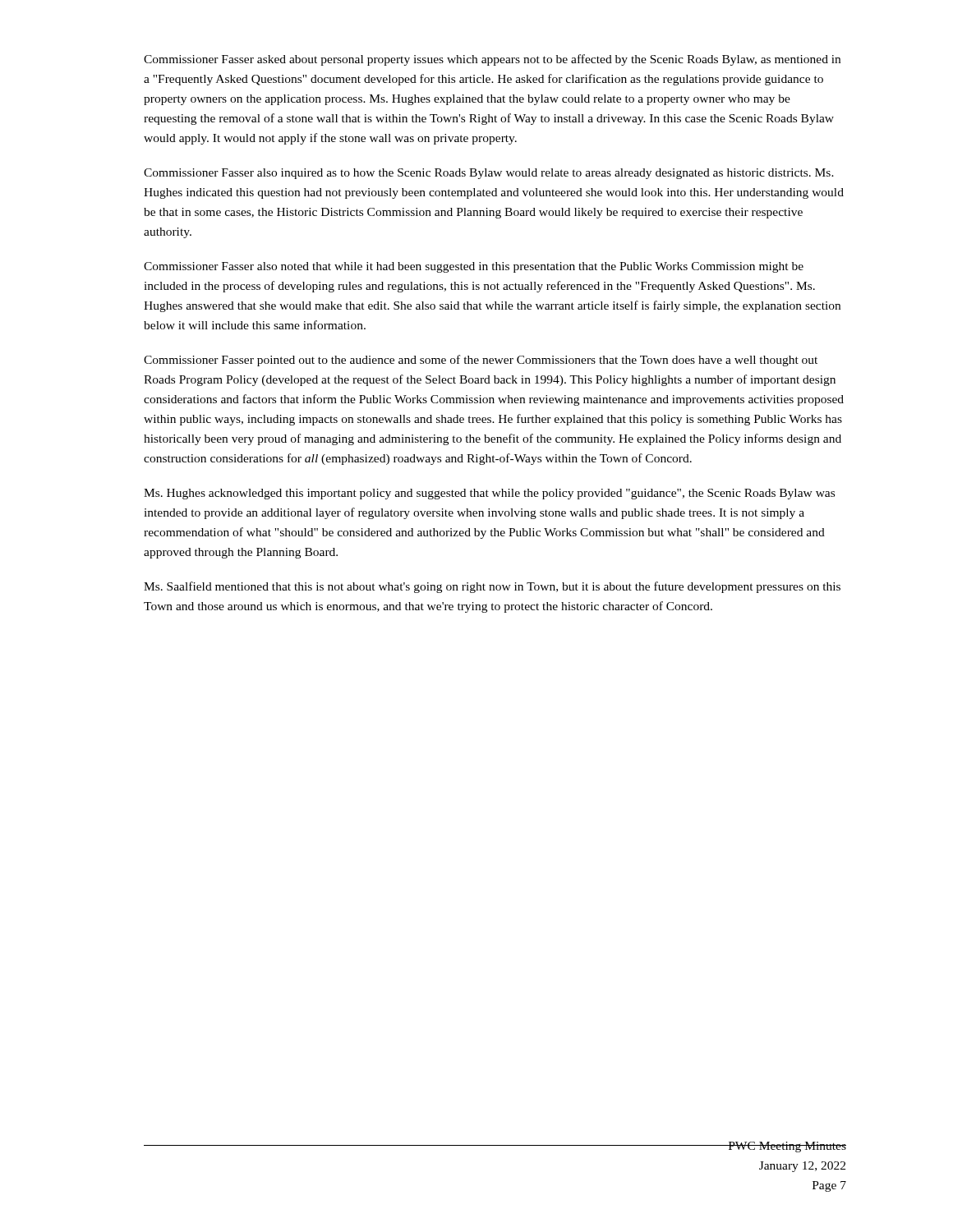Find the block on this page that starts "Commissioner Fasser also inquired as"
This screenshot has width=953, height=1232.
pos(494,202)
